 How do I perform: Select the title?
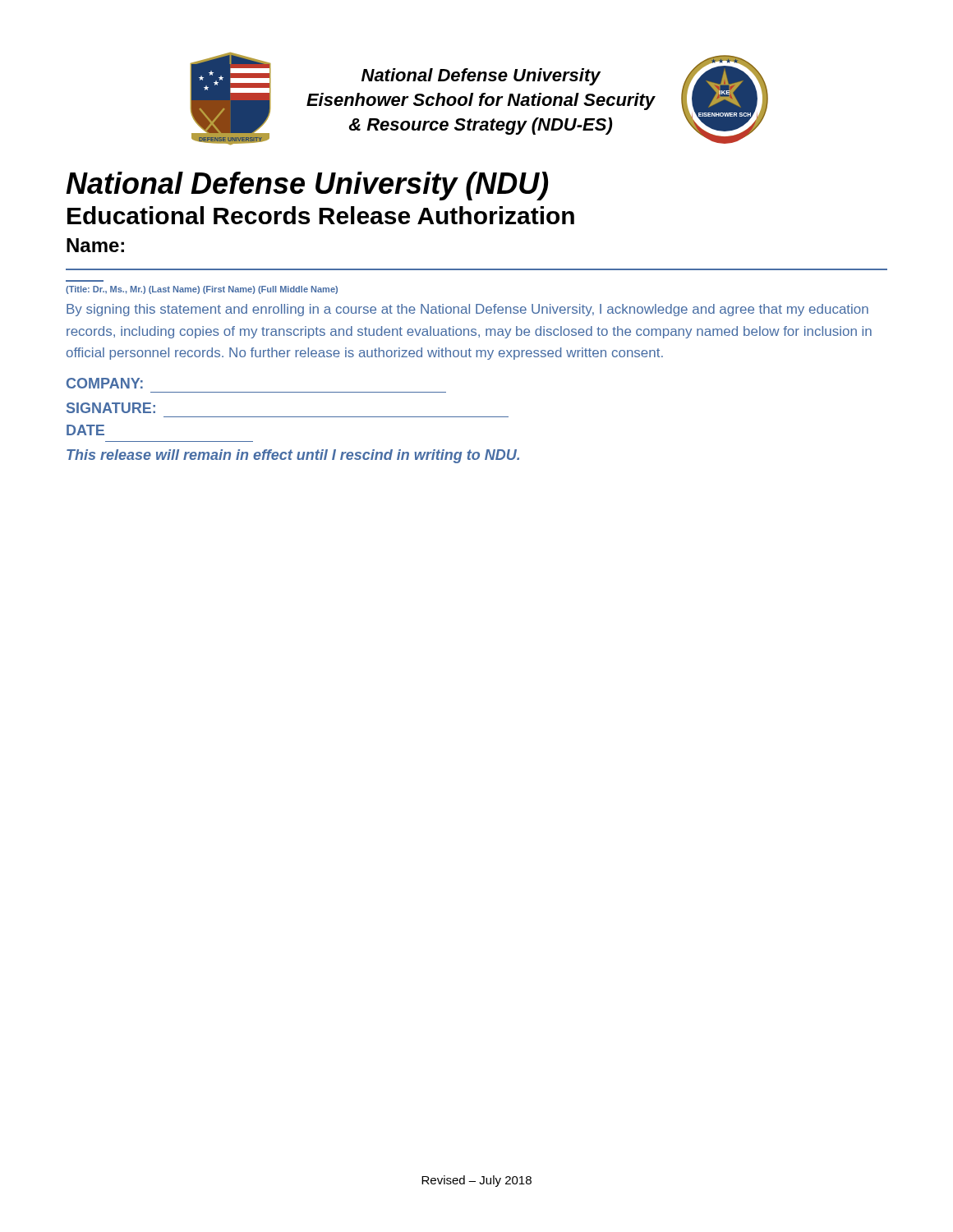476,212
